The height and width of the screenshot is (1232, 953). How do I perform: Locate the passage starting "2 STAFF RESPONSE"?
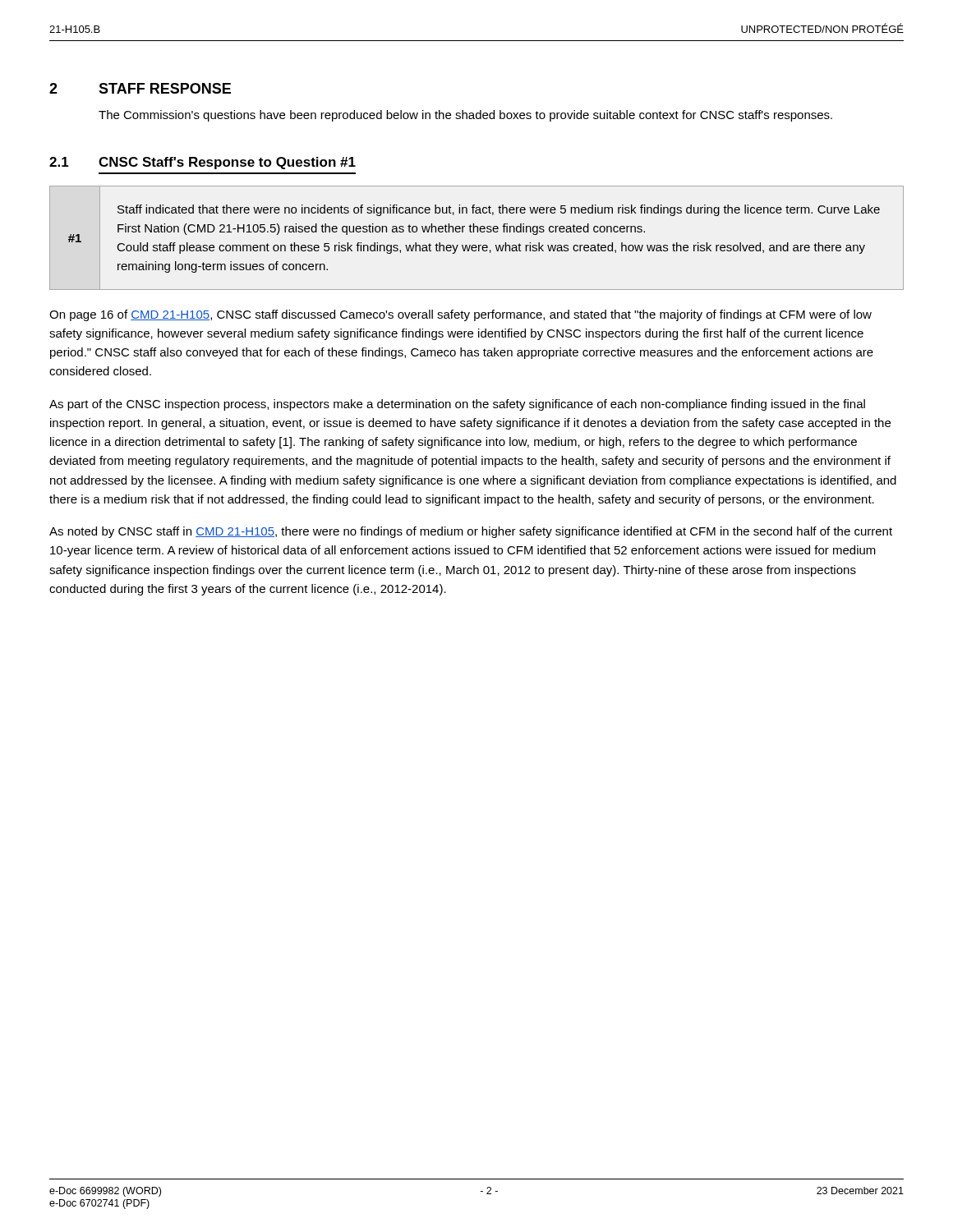(x=140, y=89)
